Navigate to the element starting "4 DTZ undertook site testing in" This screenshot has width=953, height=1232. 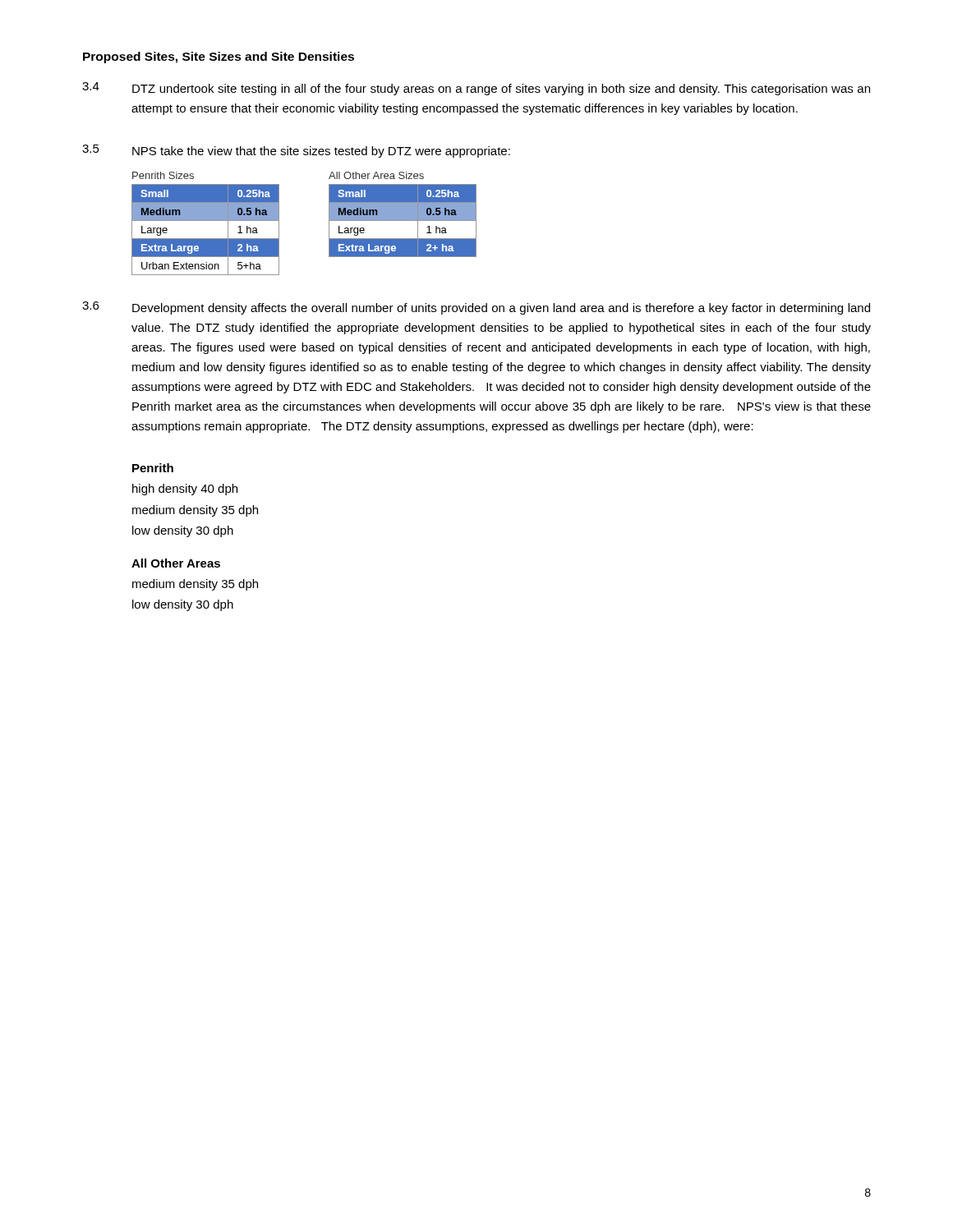(476, 99)
